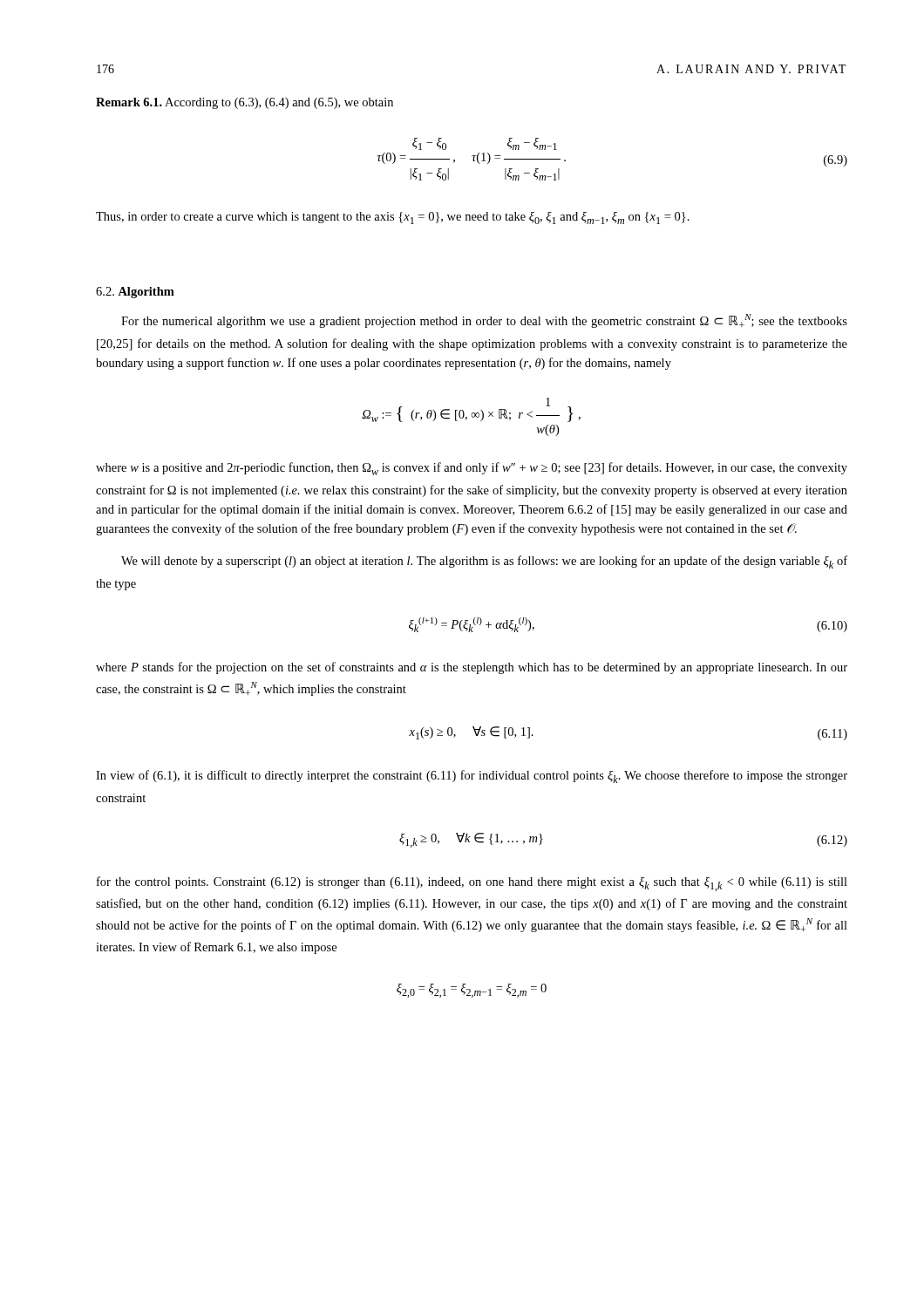The width and height of the screenshot is (924, 1308).
Task: Select the block starting "for the control points. Constraint"
Action: click(x=472, y=914)
